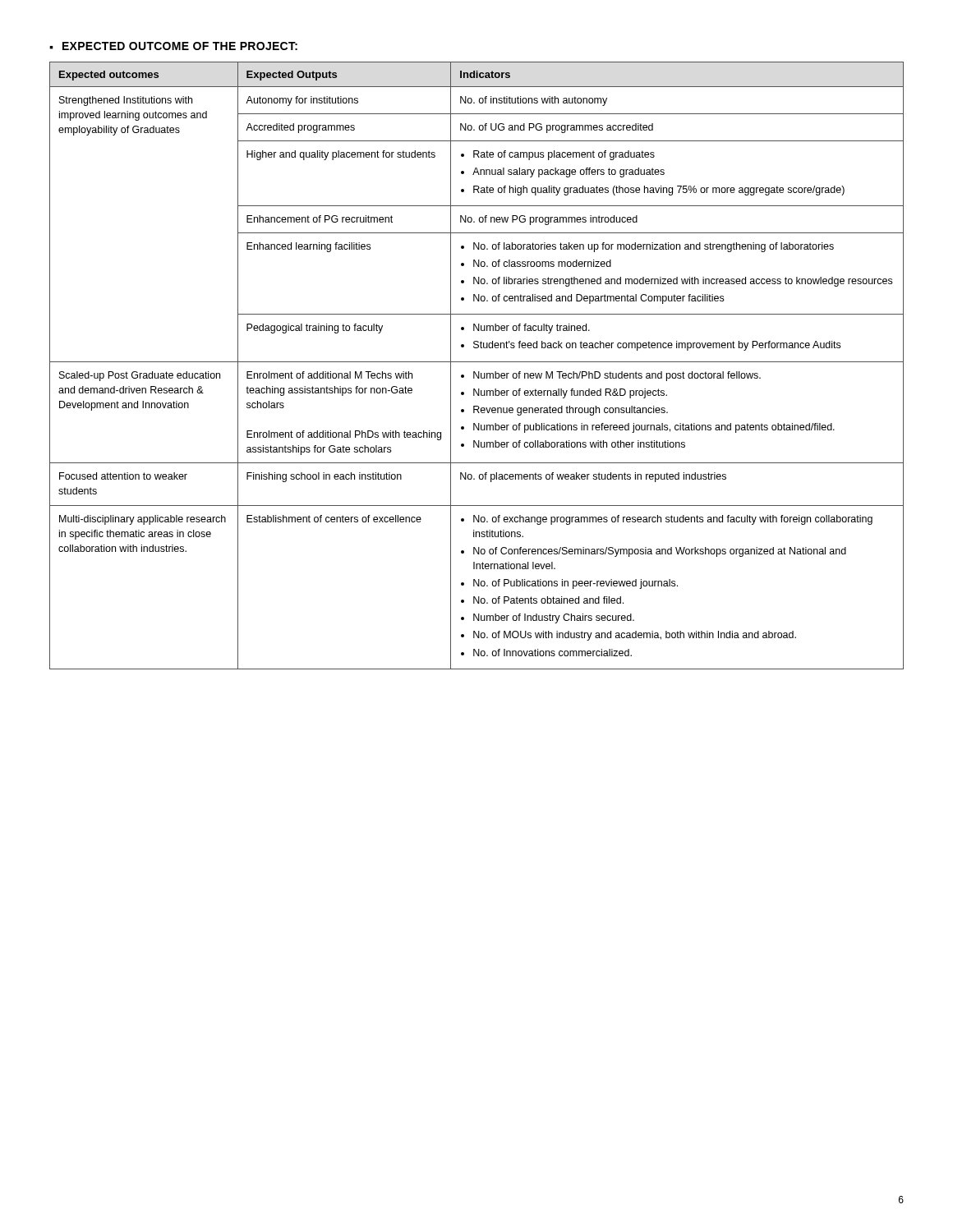Locate the table with the text "Autonomy for institutions"

pos(476,365)
